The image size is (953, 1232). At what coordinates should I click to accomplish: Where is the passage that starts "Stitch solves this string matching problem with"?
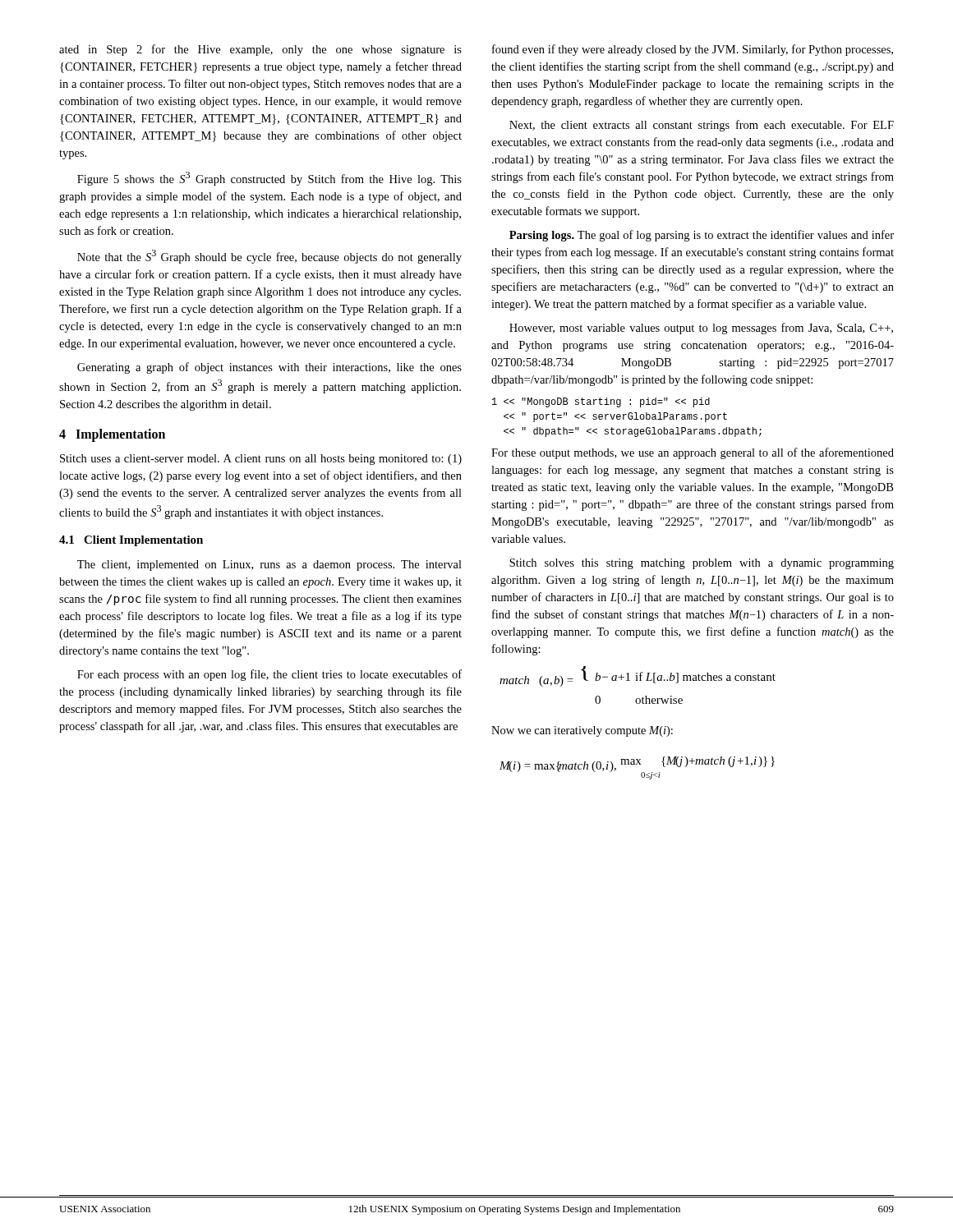[693, 607]
